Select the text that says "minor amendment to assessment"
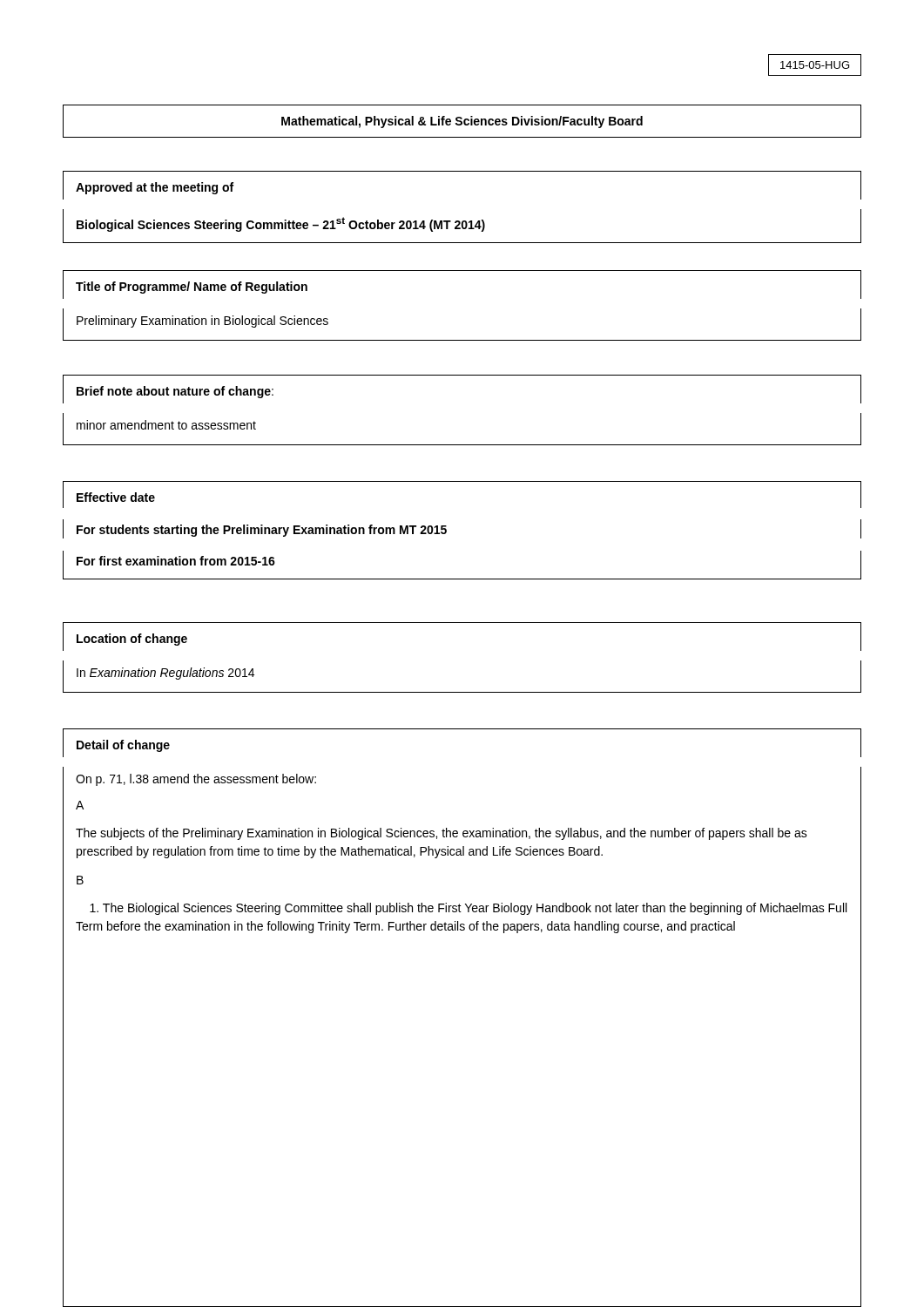Image resolution: width=924 pixels, height=1307 pixels. pyautogui.click(x=166, y=425)
